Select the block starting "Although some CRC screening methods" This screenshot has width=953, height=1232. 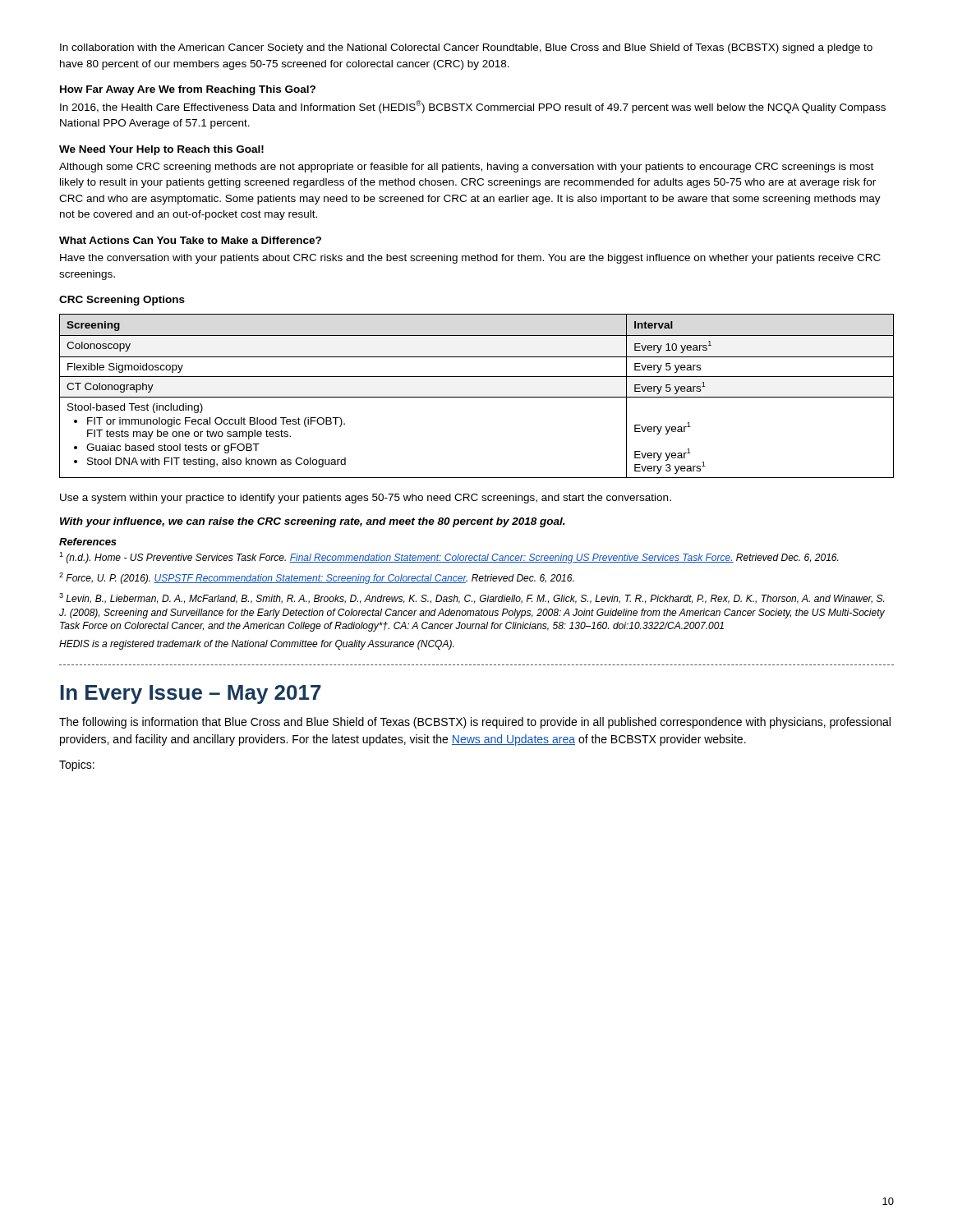470,190
